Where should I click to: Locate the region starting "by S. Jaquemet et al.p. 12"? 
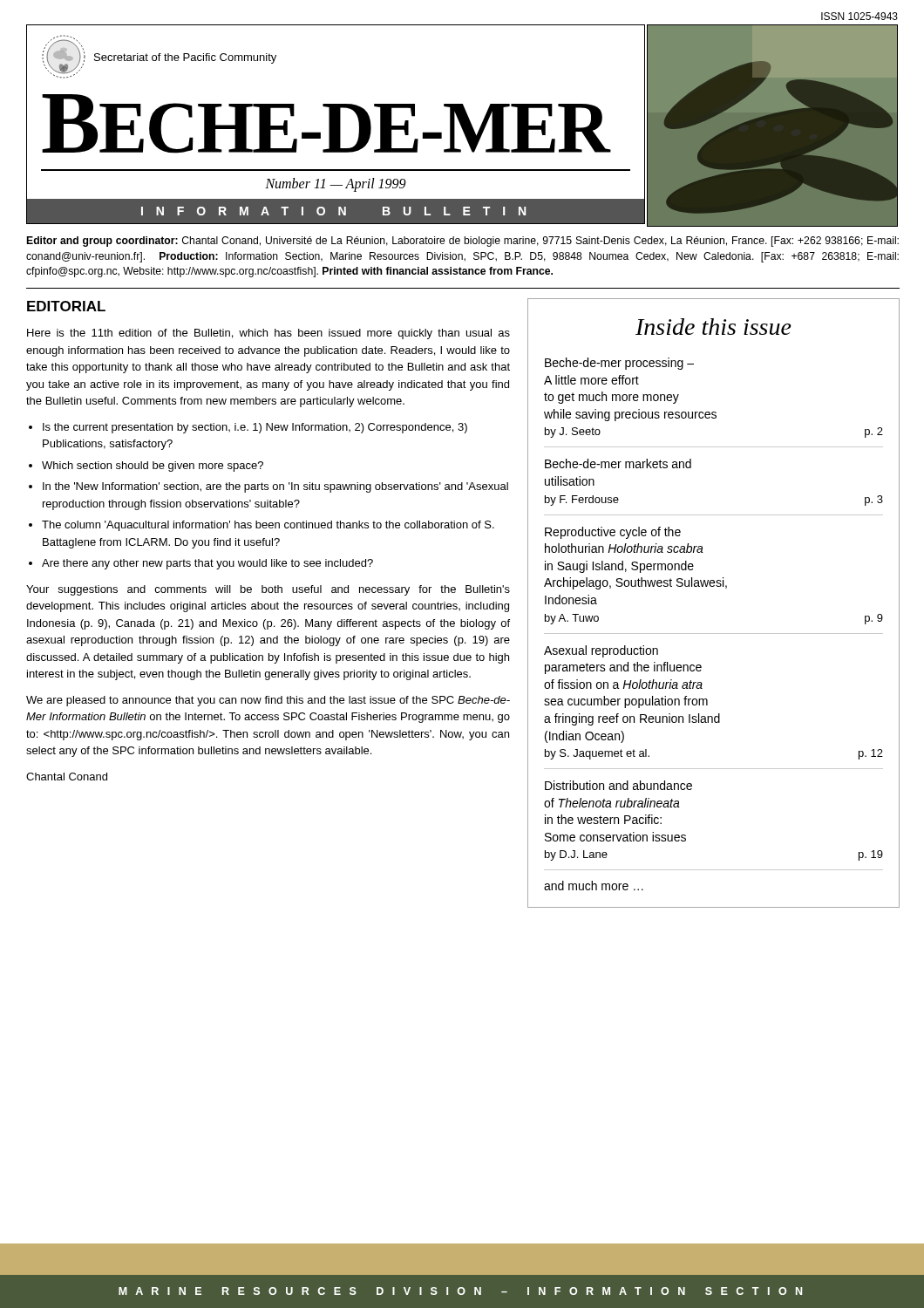pos(593,754)
